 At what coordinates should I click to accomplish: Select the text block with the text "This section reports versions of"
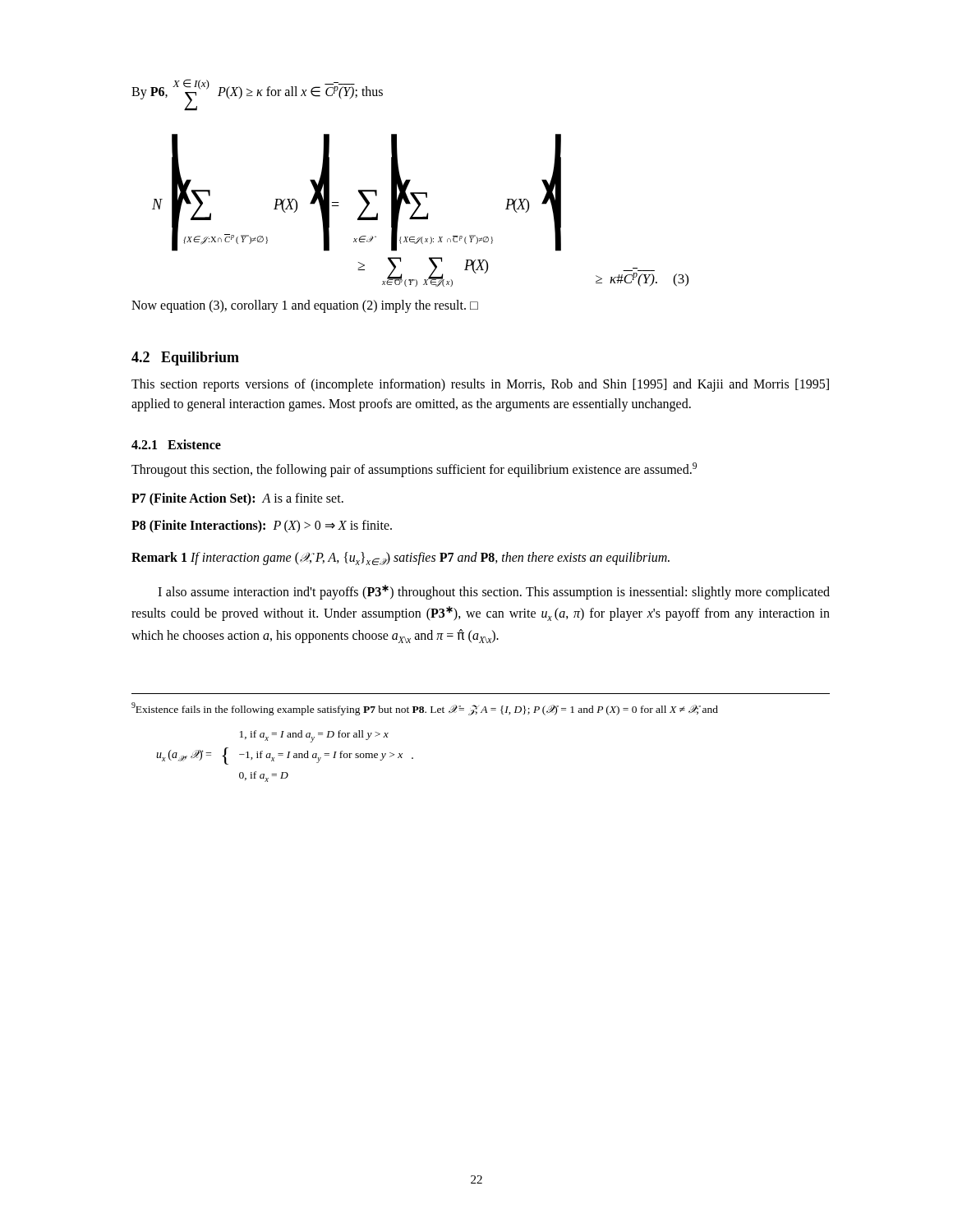pos(481,394)
